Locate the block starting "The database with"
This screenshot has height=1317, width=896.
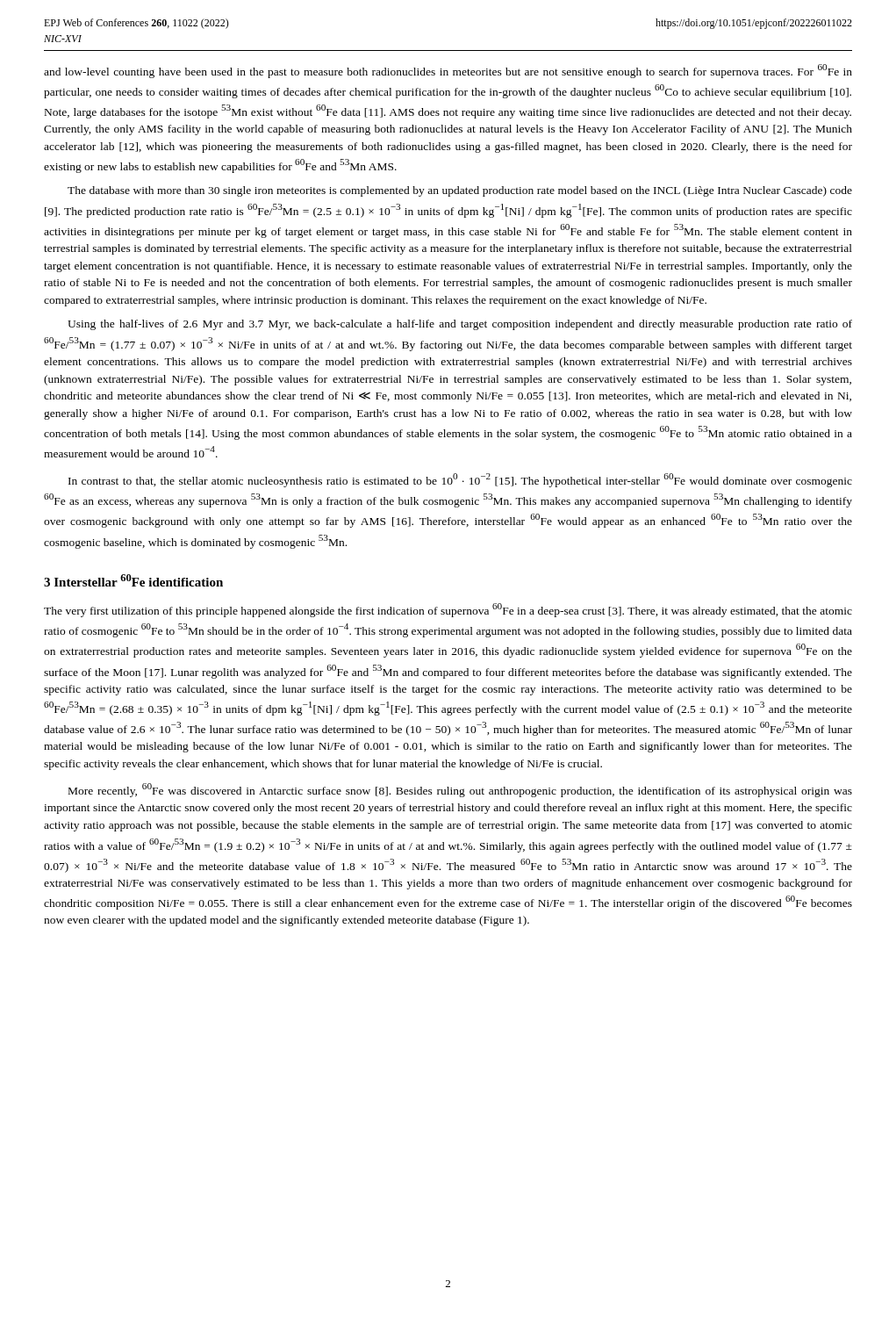click(x=448, y=245)
